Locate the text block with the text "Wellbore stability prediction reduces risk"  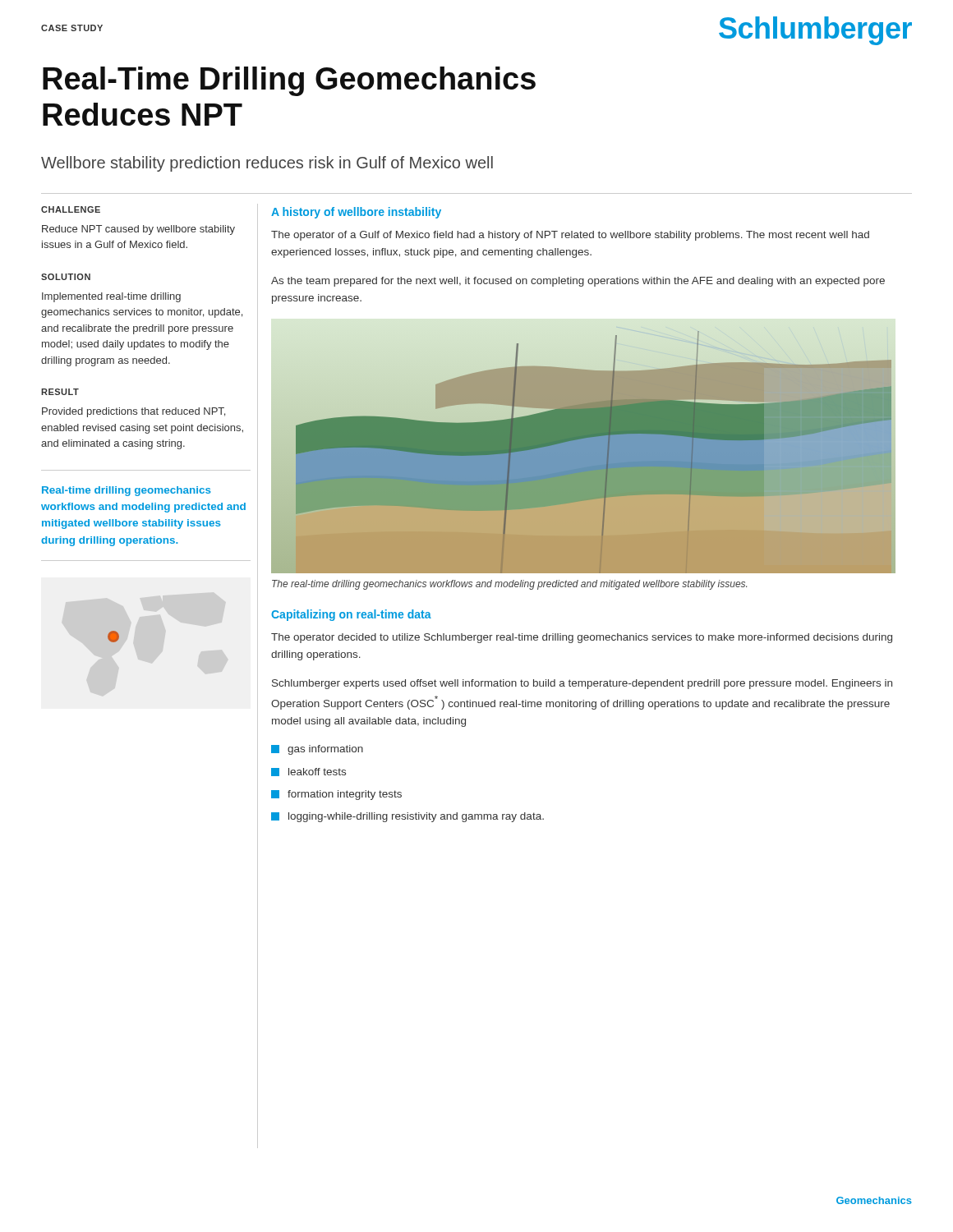(431, 163)
